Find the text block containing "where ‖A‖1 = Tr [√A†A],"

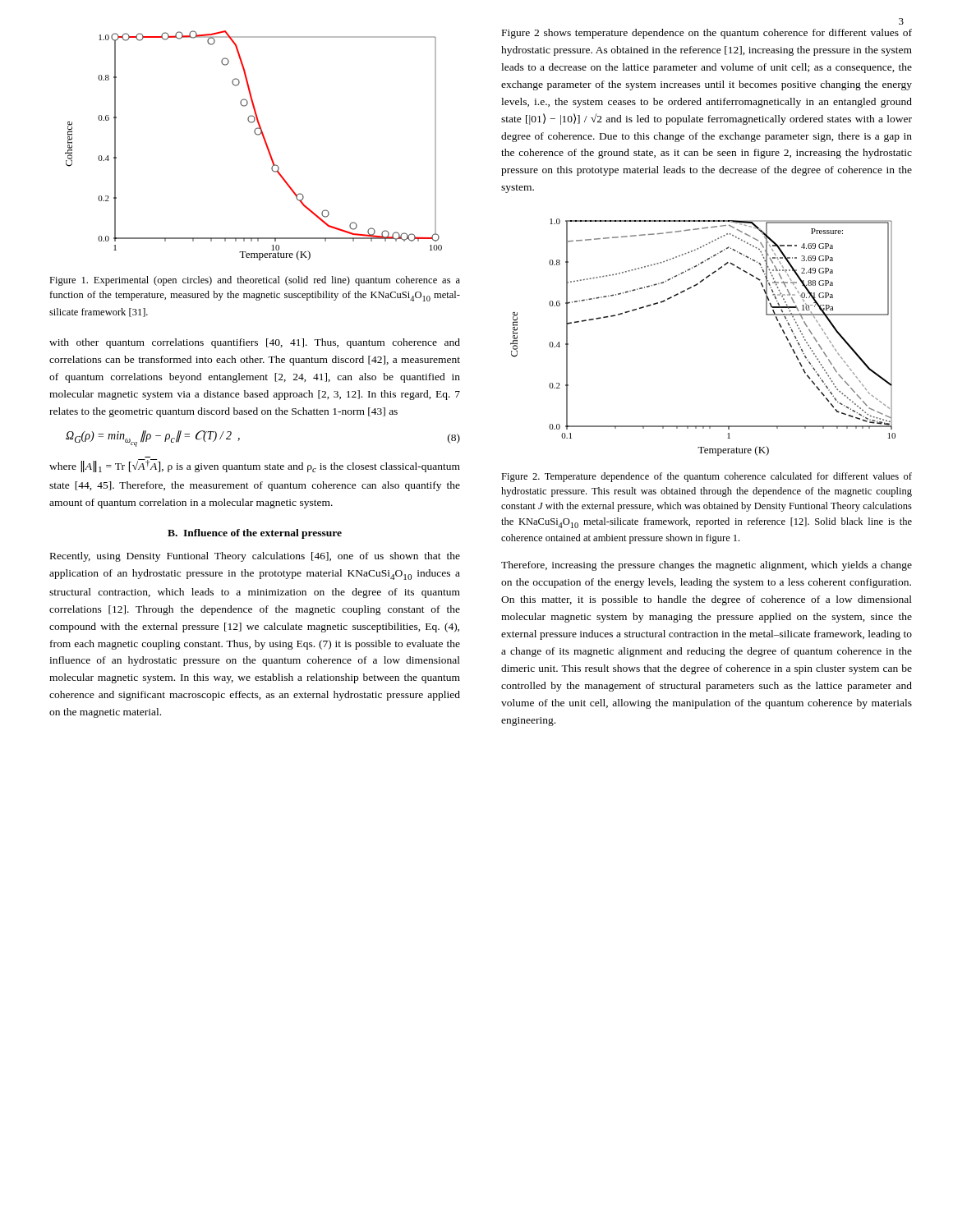point(255,483)
